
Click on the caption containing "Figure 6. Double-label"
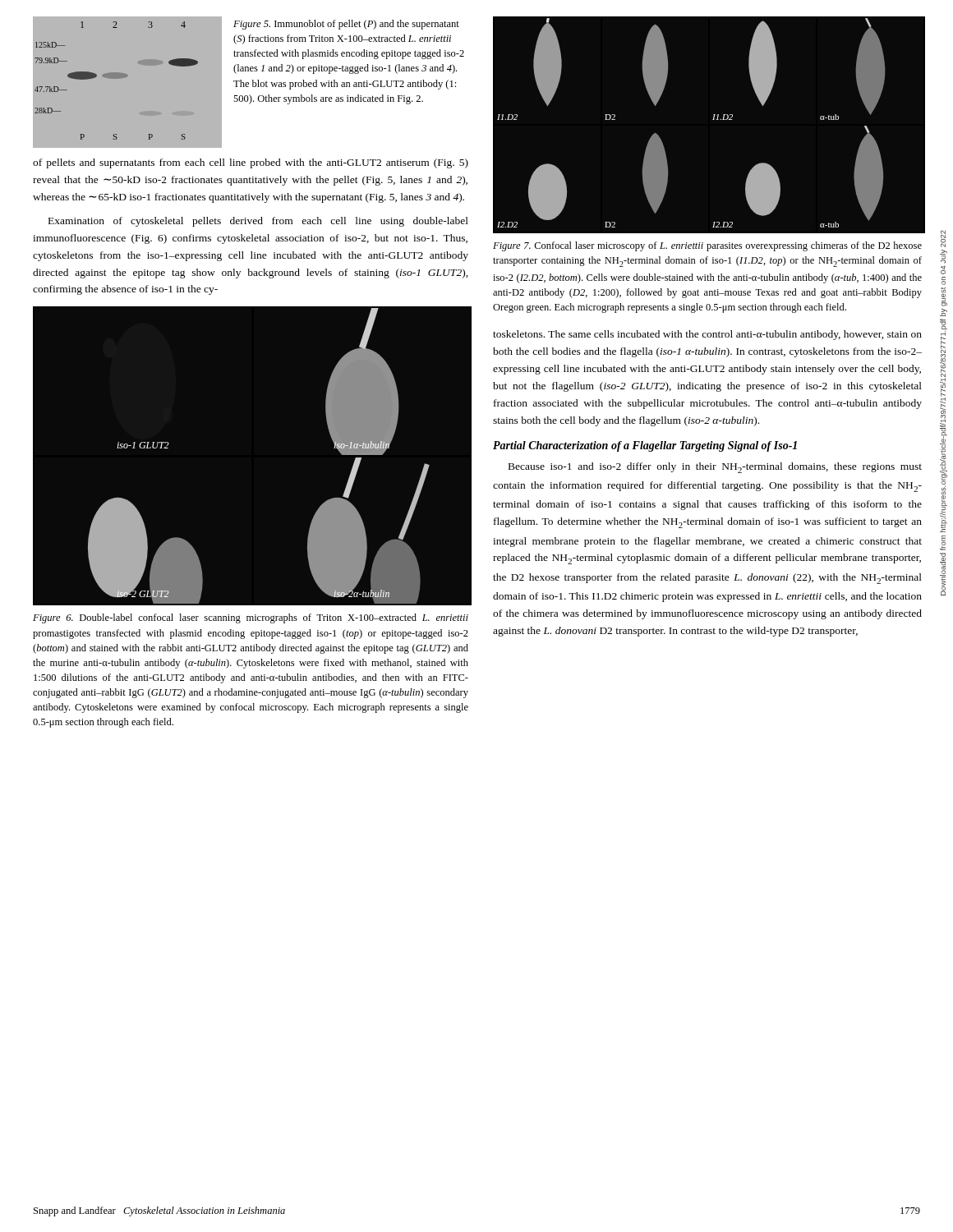point(251,670)
